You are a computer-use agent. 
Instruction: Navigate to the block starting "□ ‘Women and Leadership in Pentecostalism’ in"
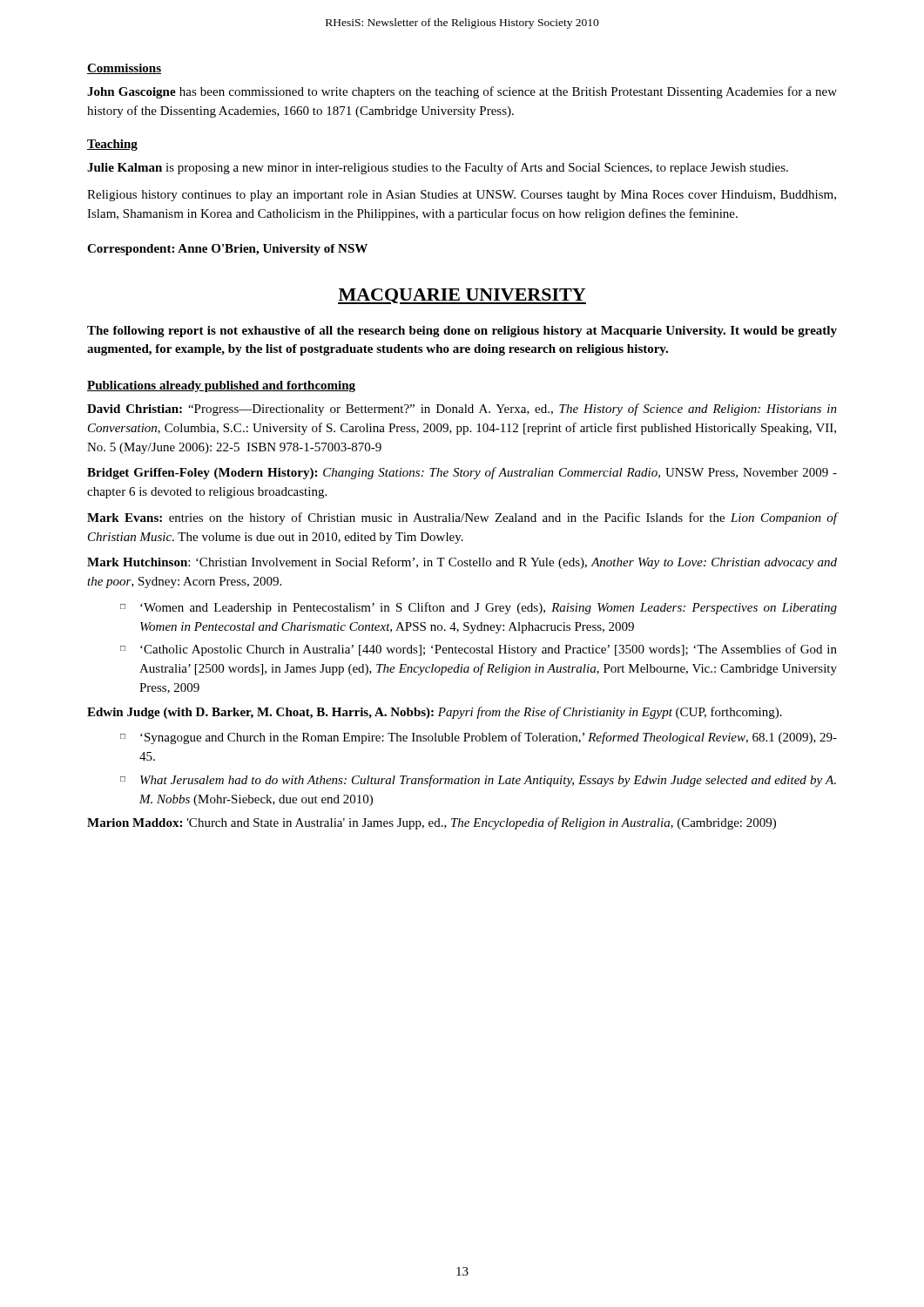[479, 617]
